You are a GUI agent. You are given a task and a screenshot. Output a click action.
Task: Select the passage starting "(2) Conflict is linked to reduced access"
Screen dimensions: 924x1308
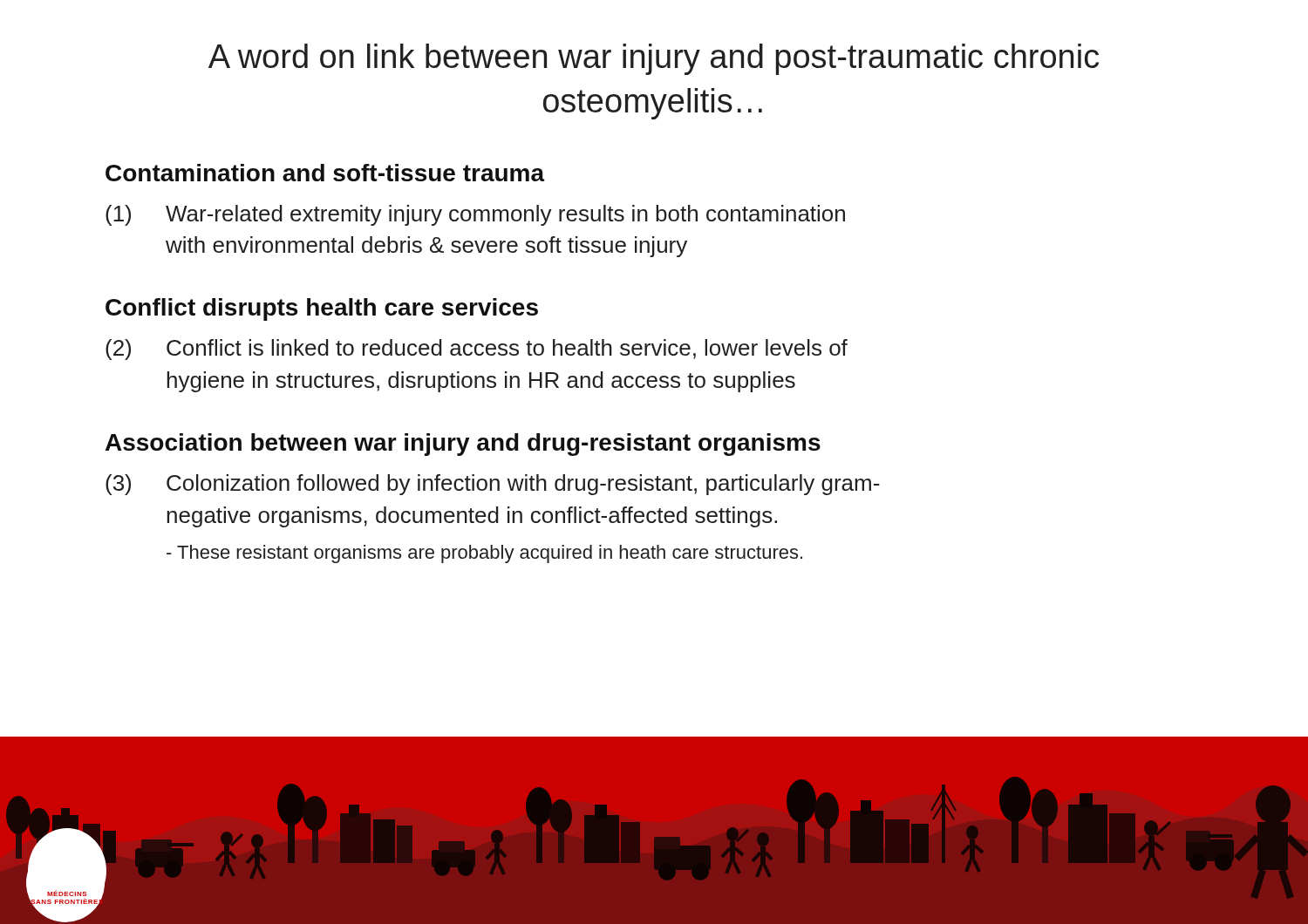(x=654, y=364)
